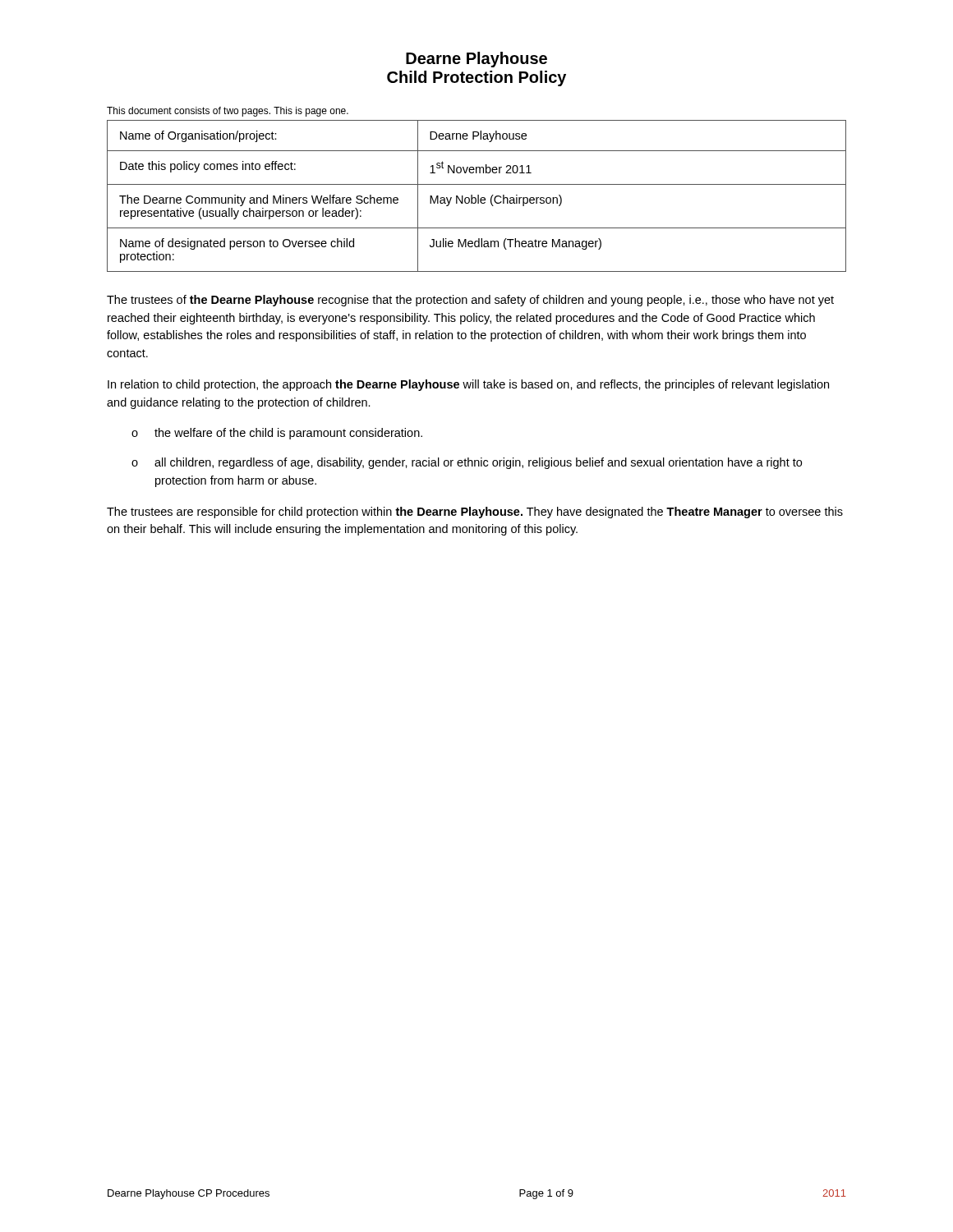
Task: Click on the caption that reads "This document consists of two pages."
Action: 228,111
